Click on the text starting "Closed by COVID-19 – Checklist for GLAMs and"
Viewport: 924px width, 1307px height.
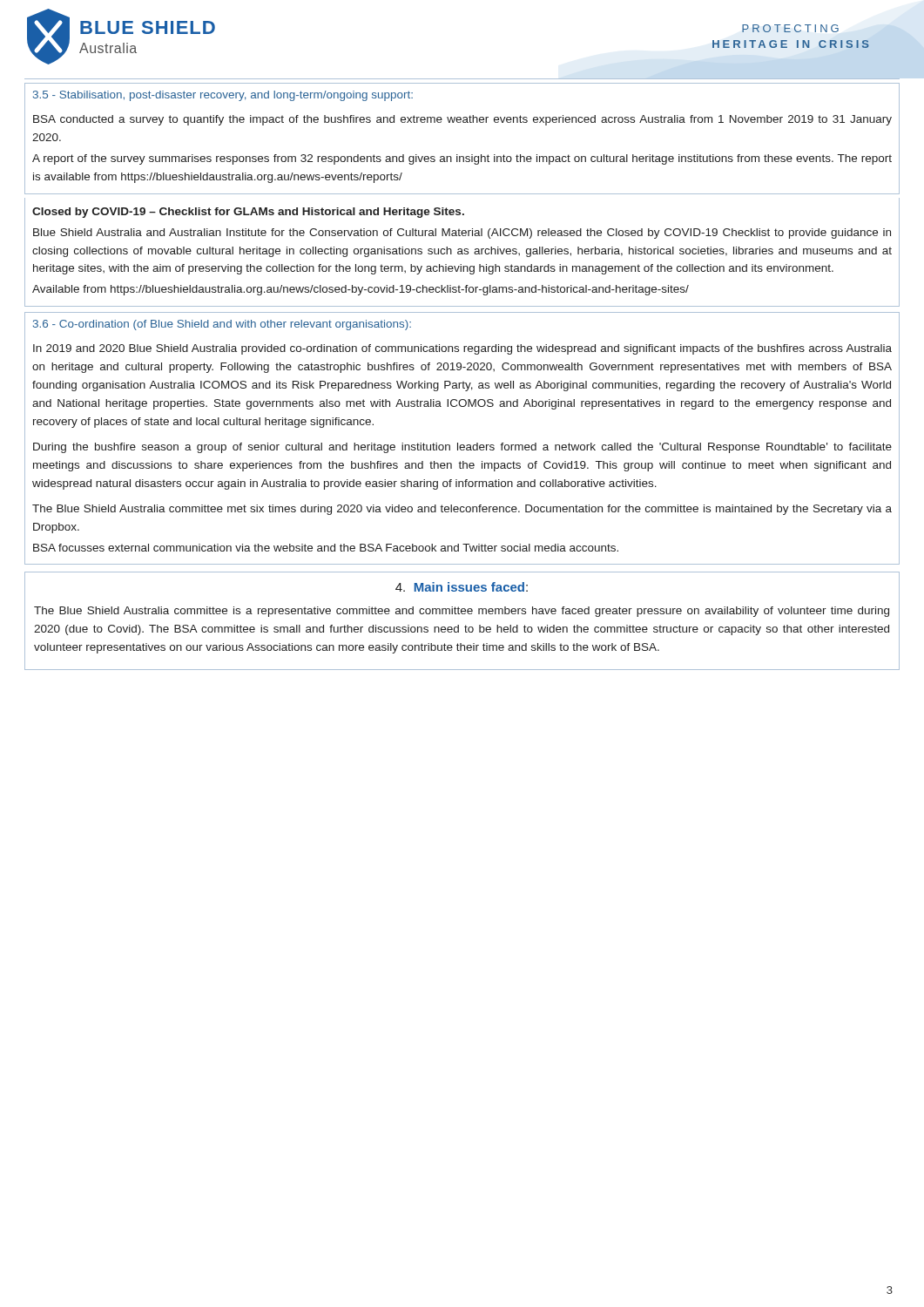tap(462, 251)
